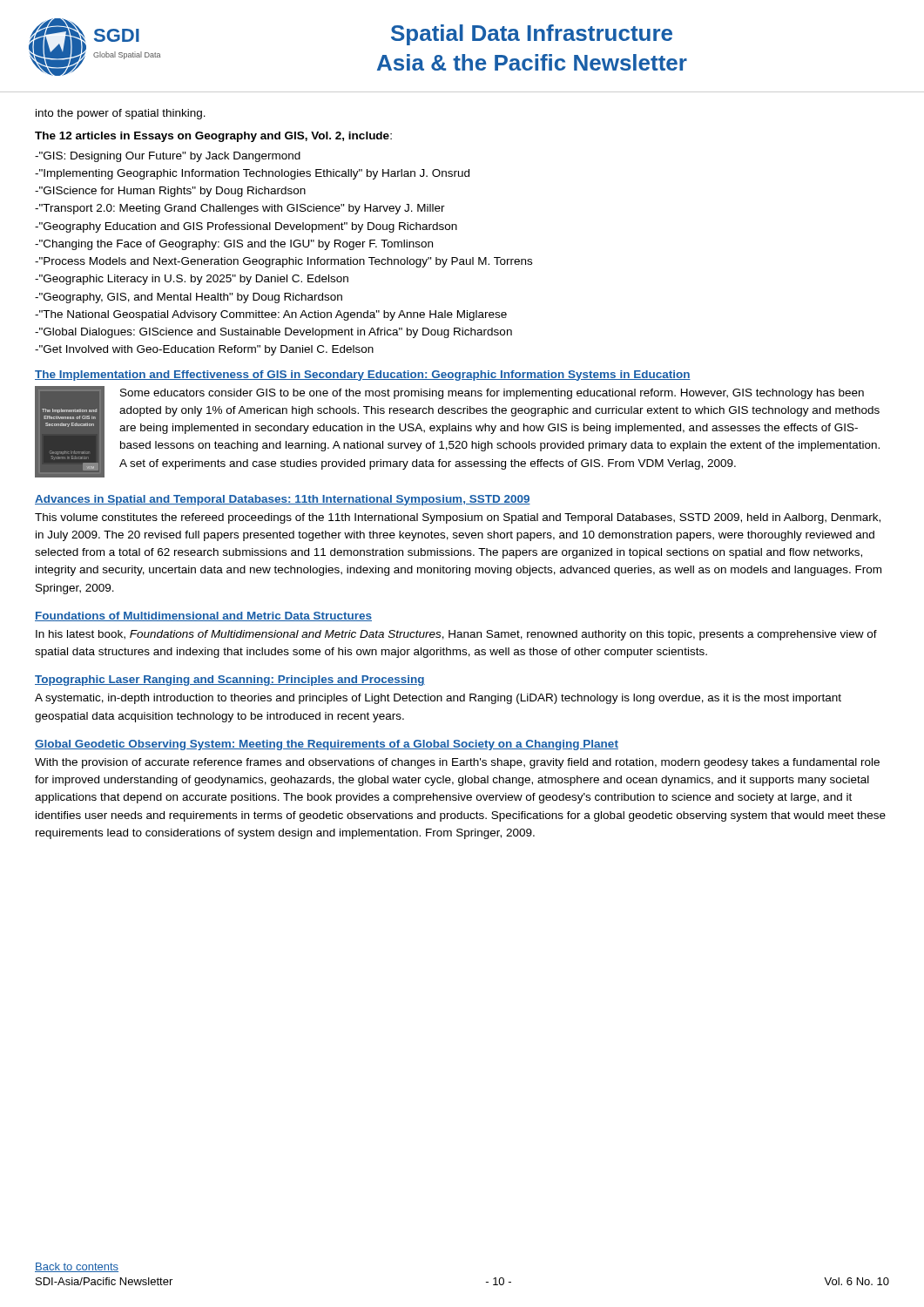This screenshot has width=924, height=1307.
Task: Click on the list item containing "-"Process Models and"
Action: tap(284, 261)
